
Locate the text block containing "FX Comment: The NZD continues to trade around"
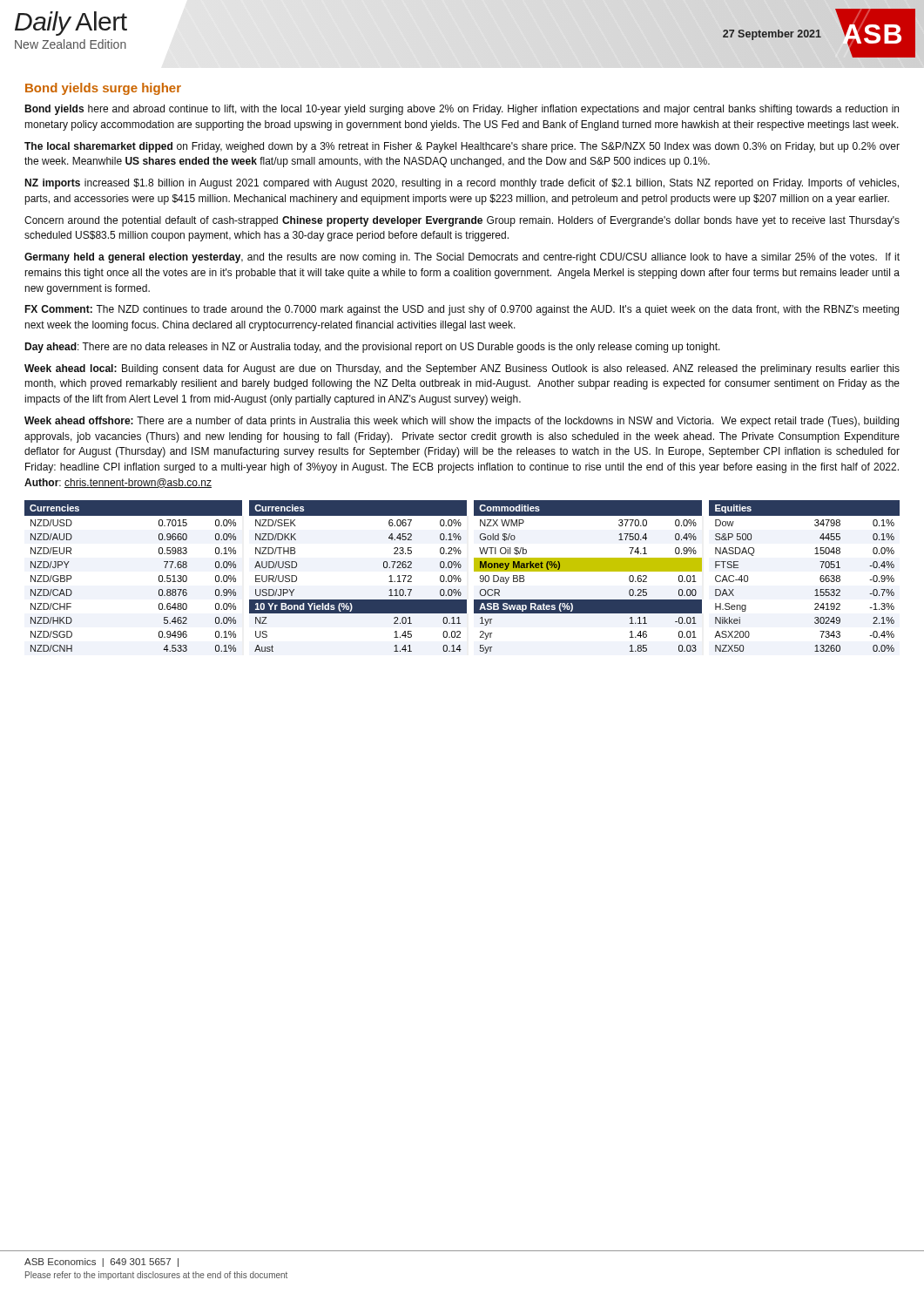coord(462,317)
